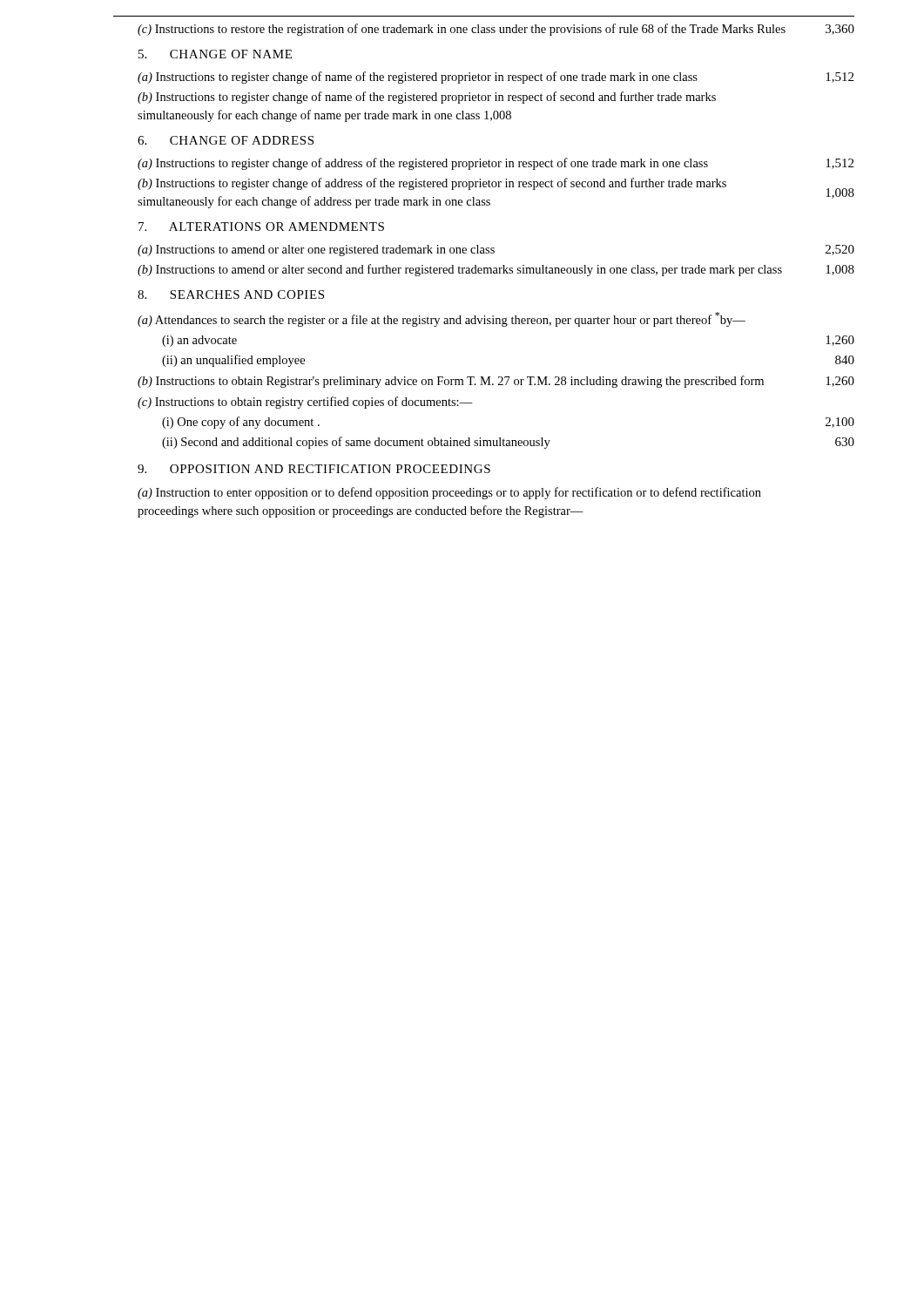The width and height of the screenshot is (924, 1307).
Task: Select the list item that says "(b) Instructions to register change of name"
Action: pyautogui.click(x=470, y=106)
